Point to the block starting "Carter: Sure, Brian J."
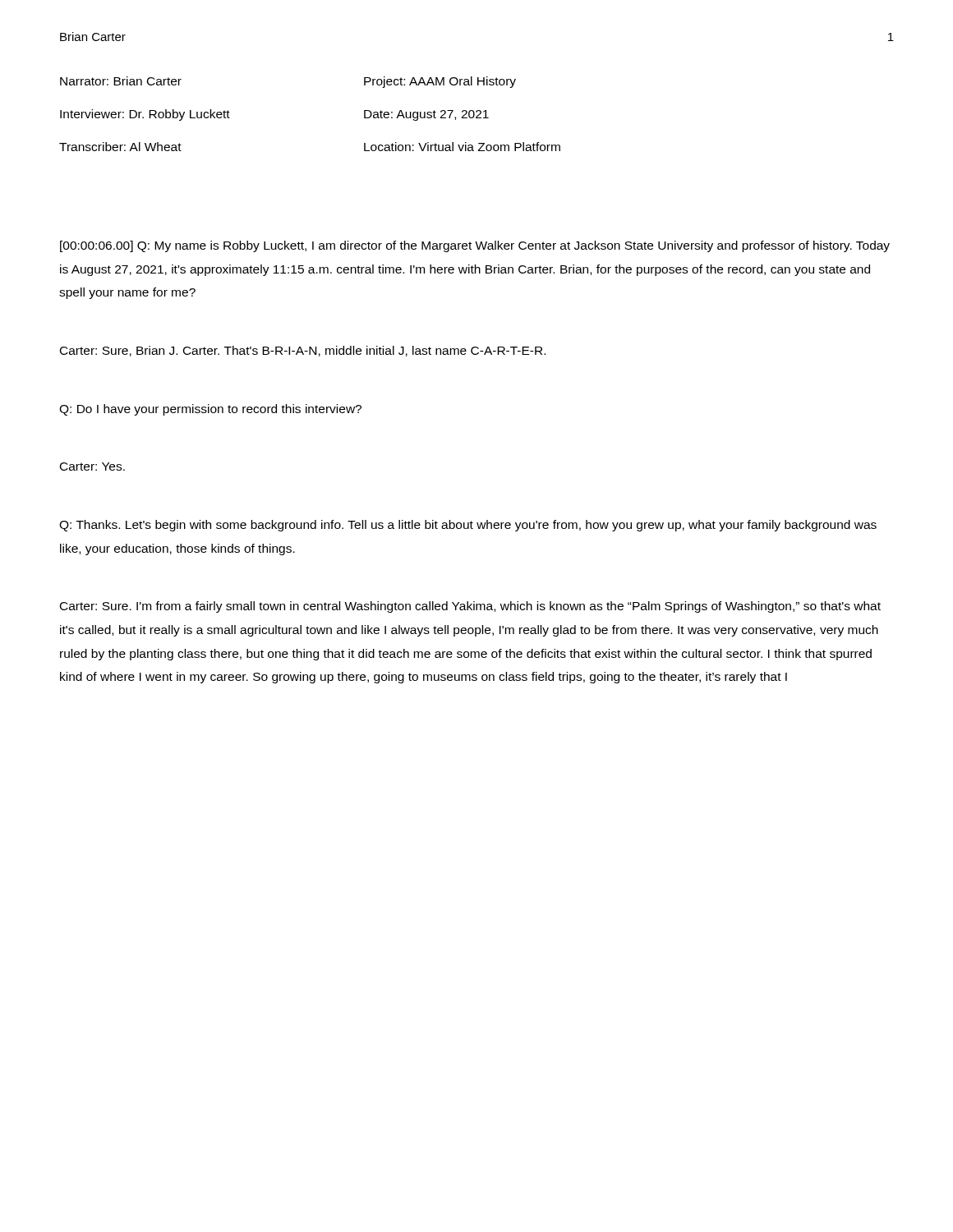Viewport: 953px width, 1232px height. 303,350
